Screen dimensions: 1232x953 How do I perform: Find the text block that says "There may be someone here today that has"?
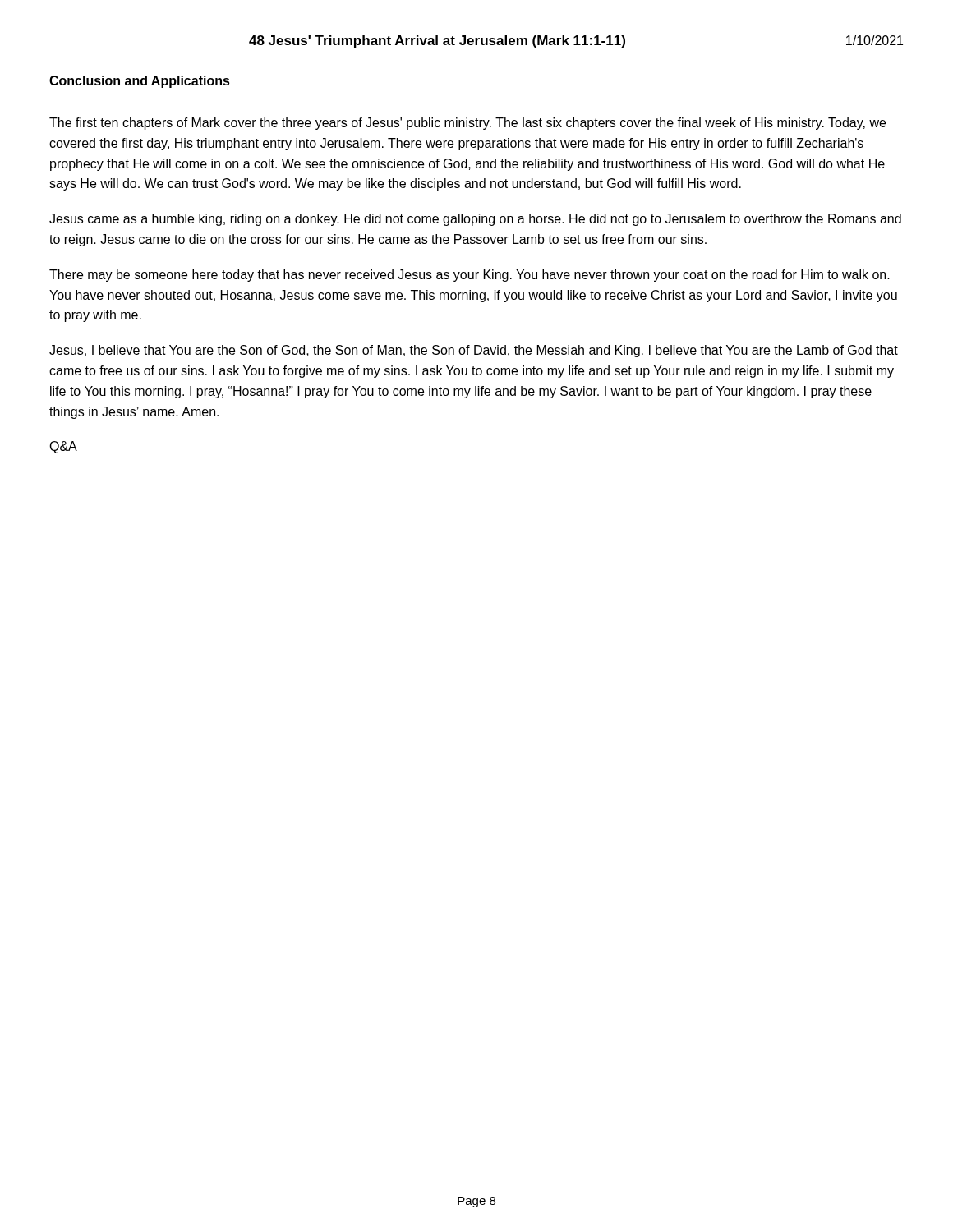click(476, 296)
